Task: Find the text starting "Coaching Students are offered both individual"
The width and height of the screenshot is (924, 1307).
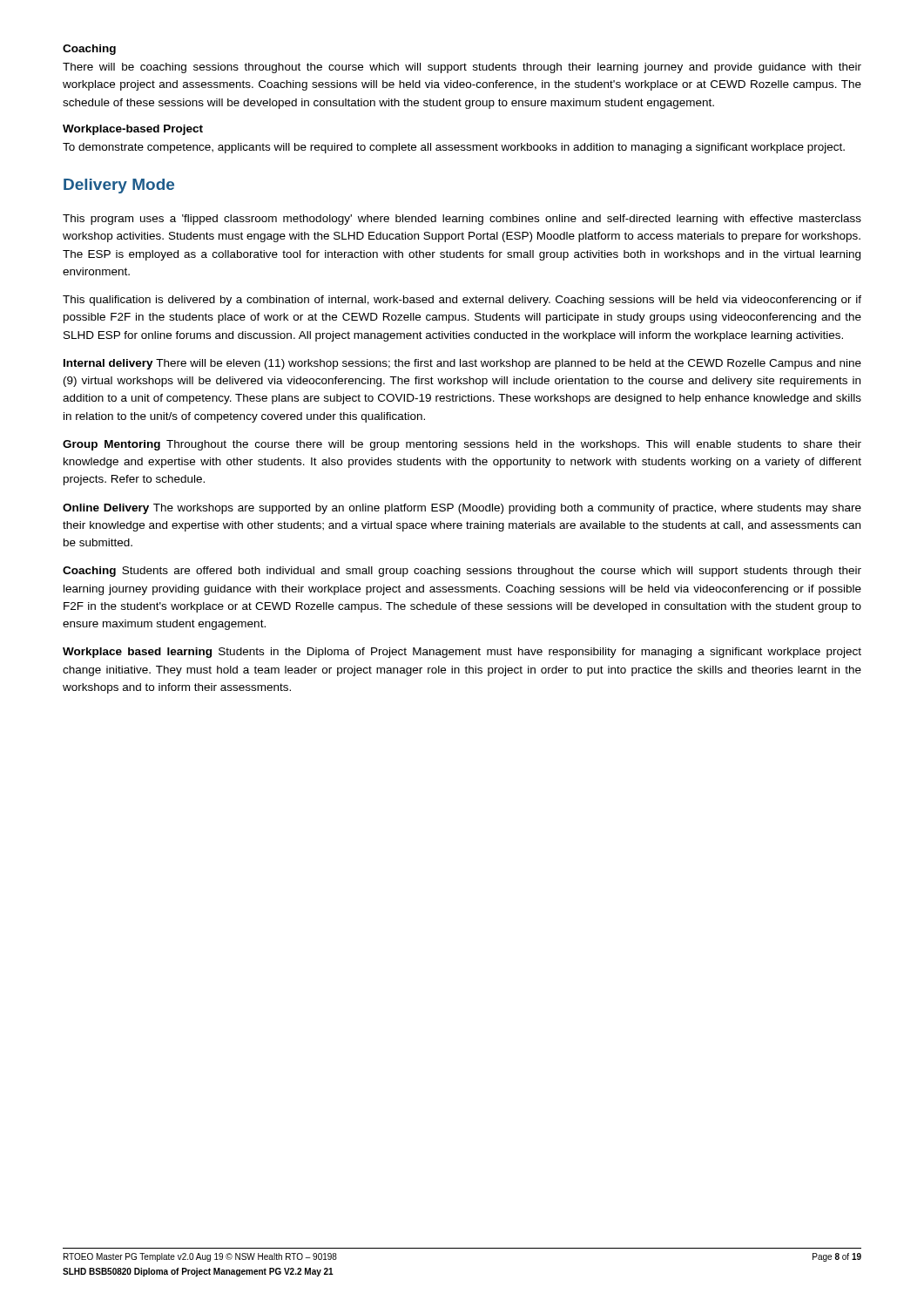Action: pos(462,598)
